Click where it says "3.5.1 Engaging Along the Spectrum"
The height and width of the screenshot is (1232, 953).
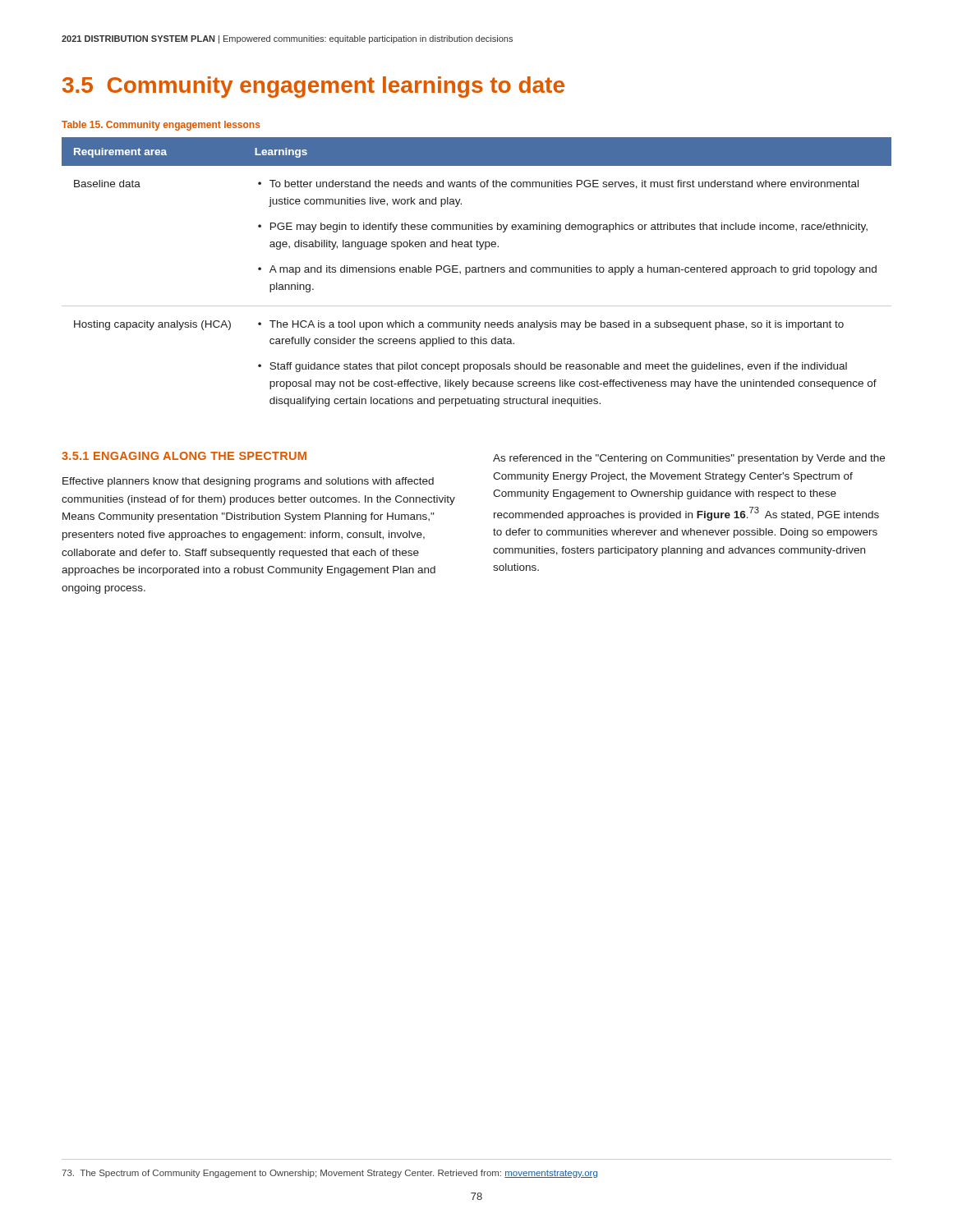point(185,456)
